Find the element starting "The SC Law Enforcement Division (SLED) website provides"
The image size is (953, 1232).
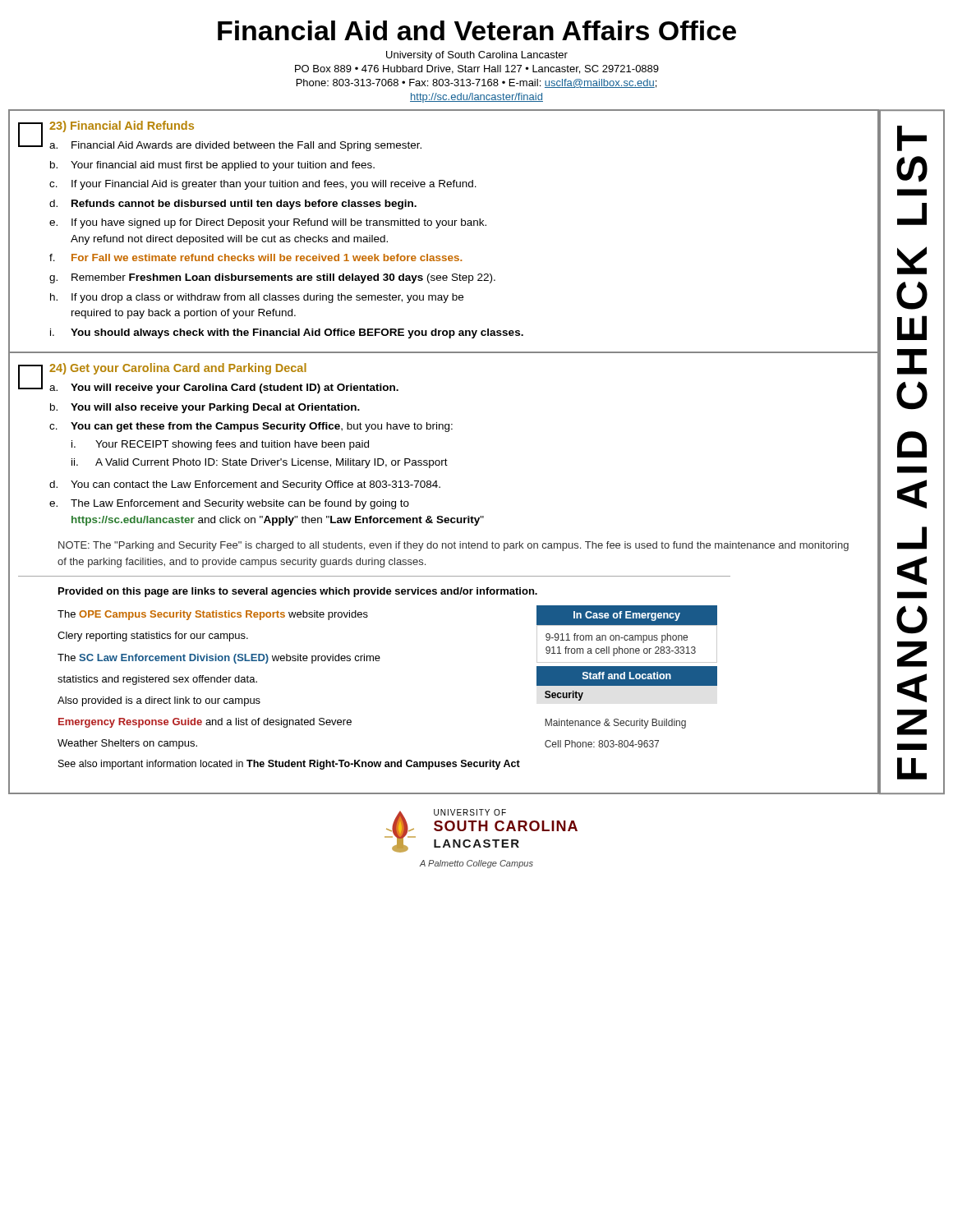click(x=219, y=657)
